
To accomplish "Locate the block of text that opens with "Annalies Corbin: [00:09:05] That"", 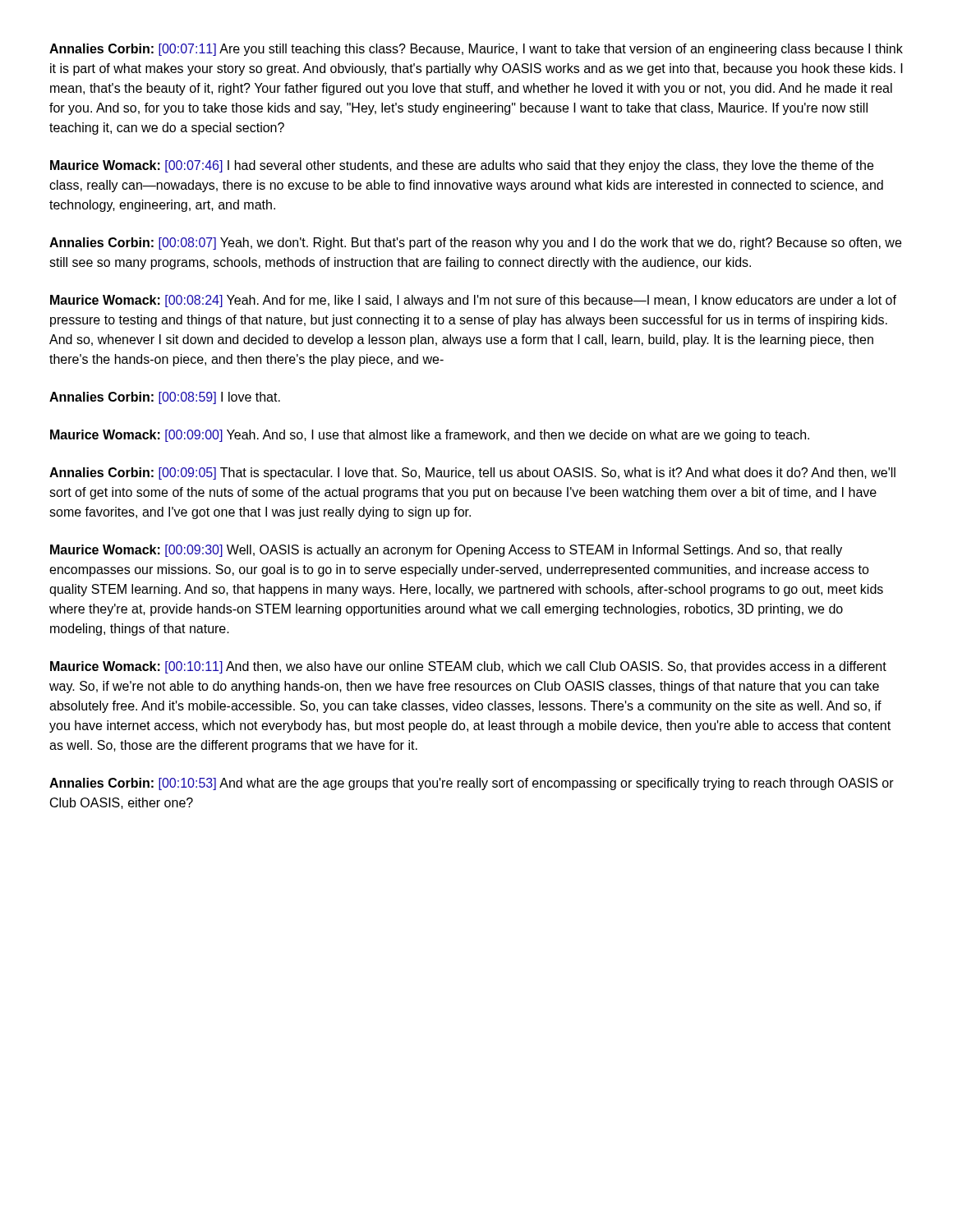I will (473, 492).
